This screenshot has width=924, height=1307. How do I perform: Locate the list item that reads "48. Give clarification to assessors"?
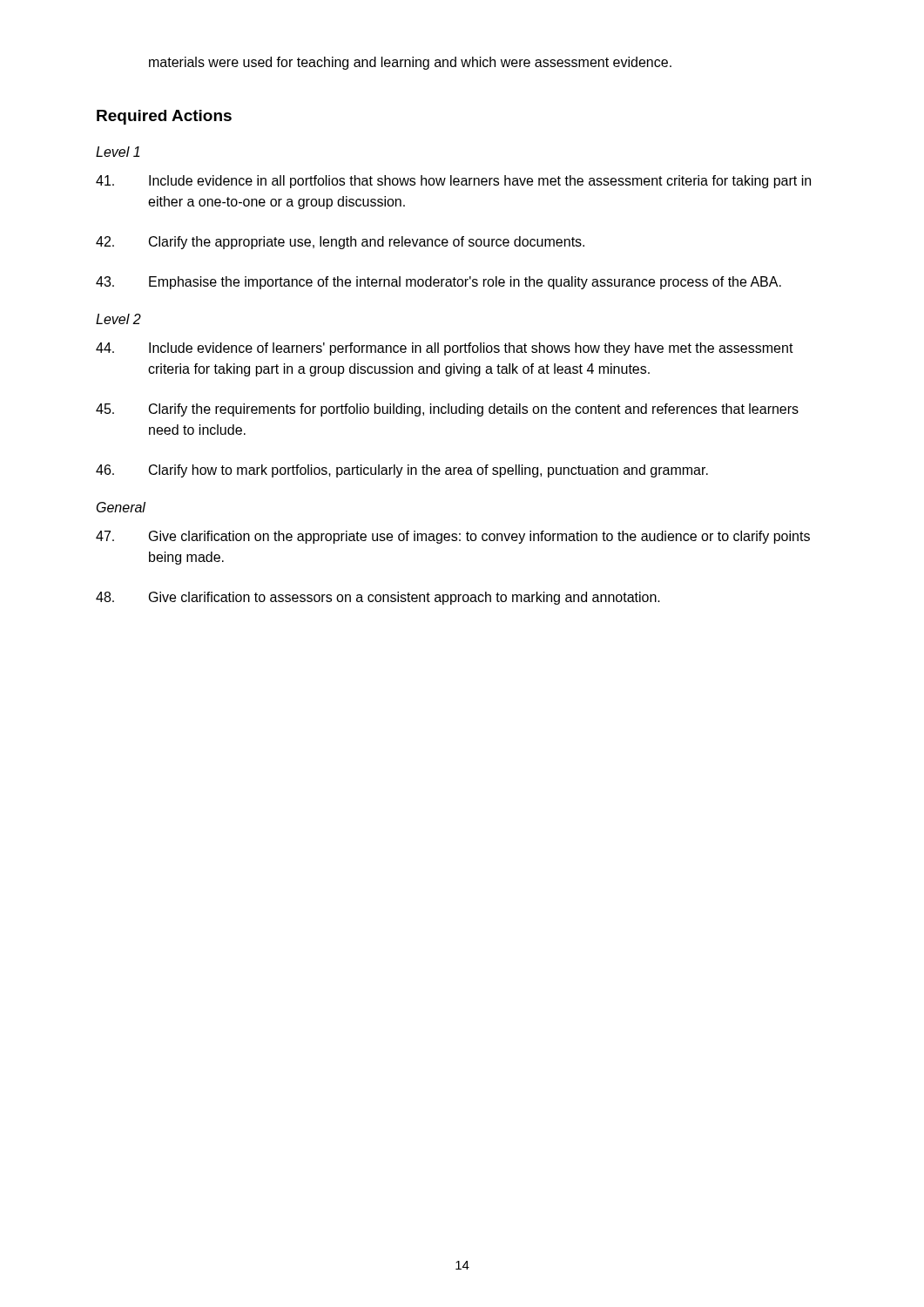[462, 598]
